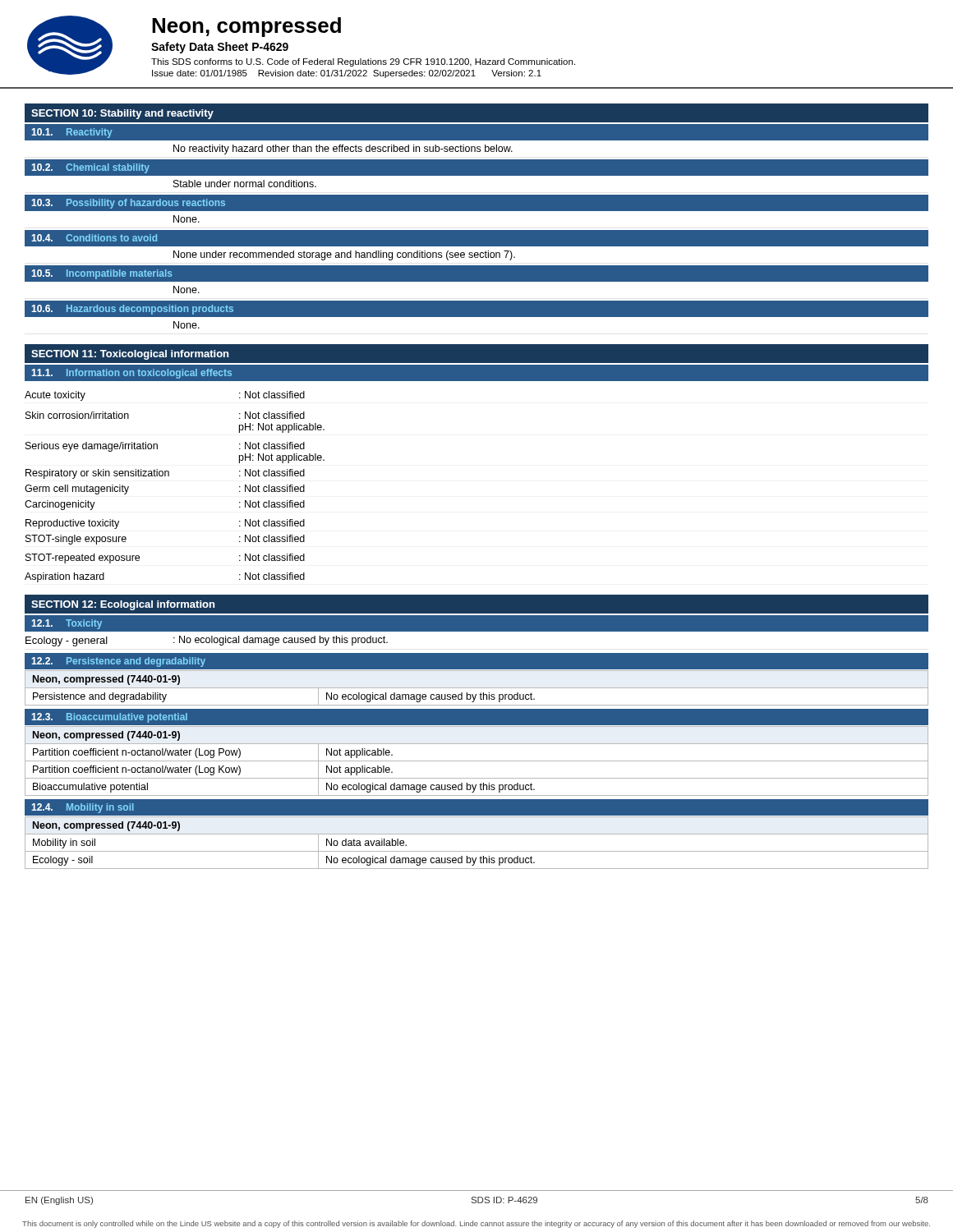The width and height of the screenshot is (953, 1232).
Task: Select the text starting "None under recommended storage and handling conditions (see"
Action: coord(476,255)
